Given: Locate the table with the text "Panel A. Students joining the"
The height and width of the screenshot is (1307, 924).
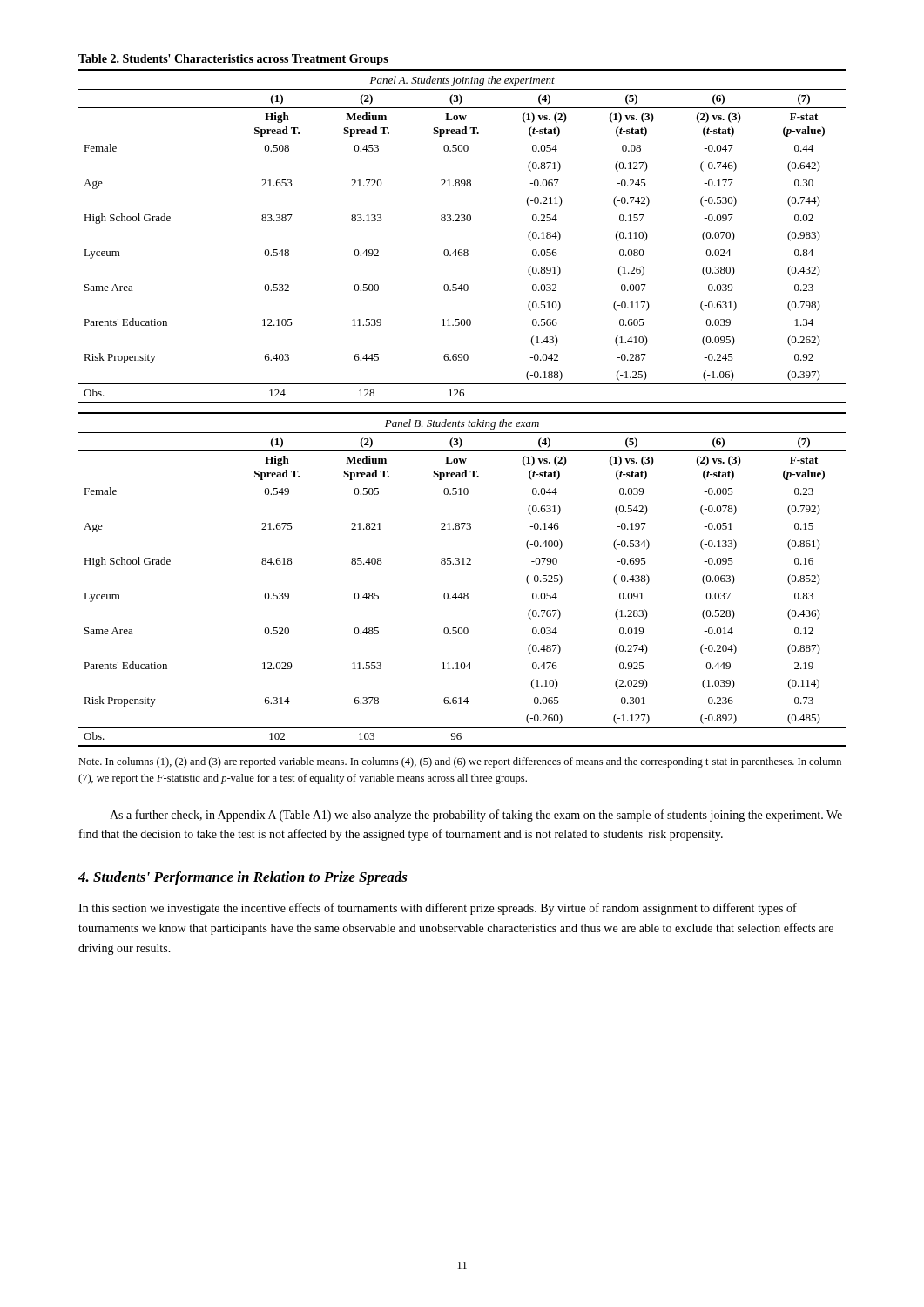Looking at the screenshot, I should [x=462, y=236].
